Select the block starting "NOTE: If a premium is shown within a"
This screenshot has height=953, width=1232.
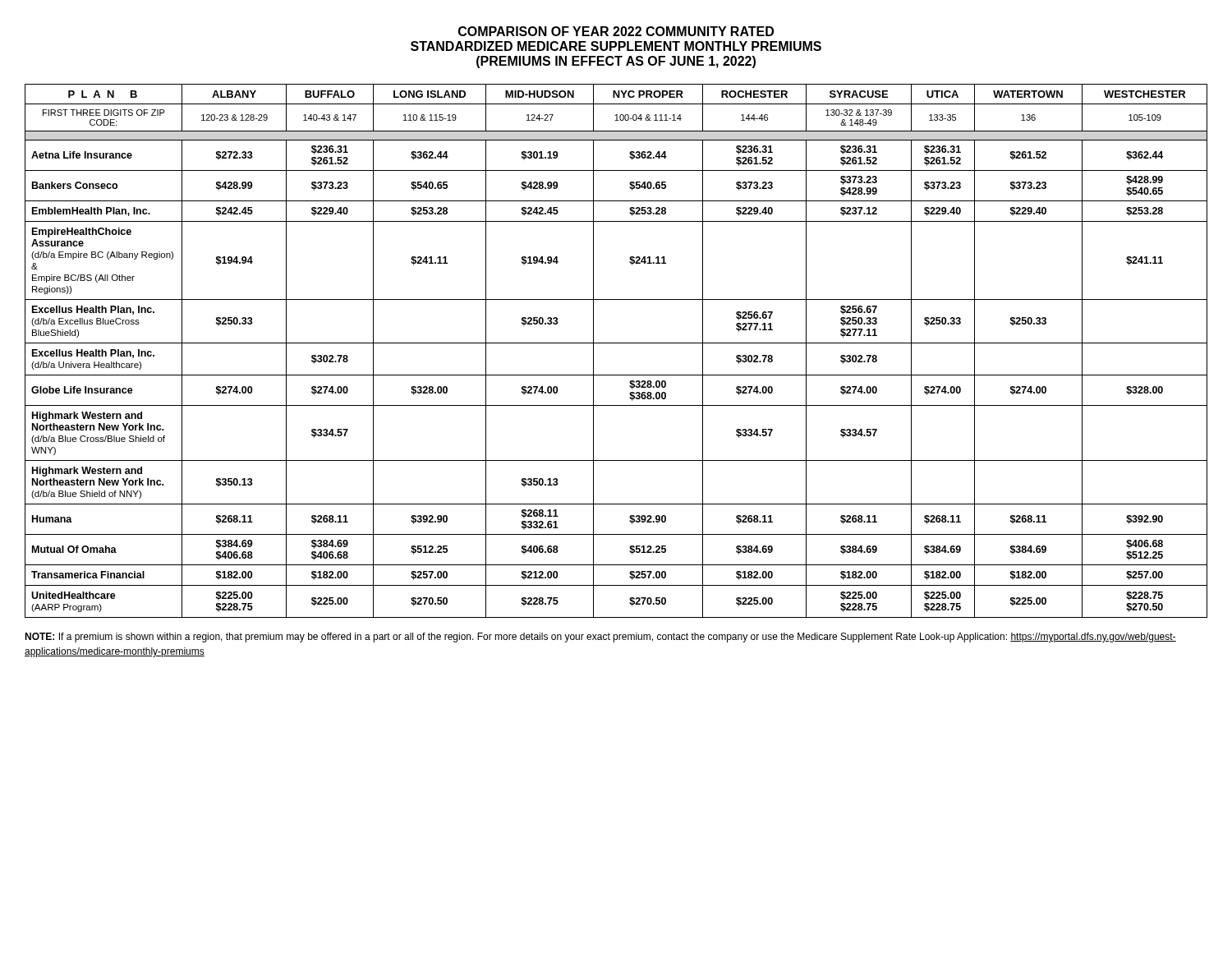(x=600, y=644)
